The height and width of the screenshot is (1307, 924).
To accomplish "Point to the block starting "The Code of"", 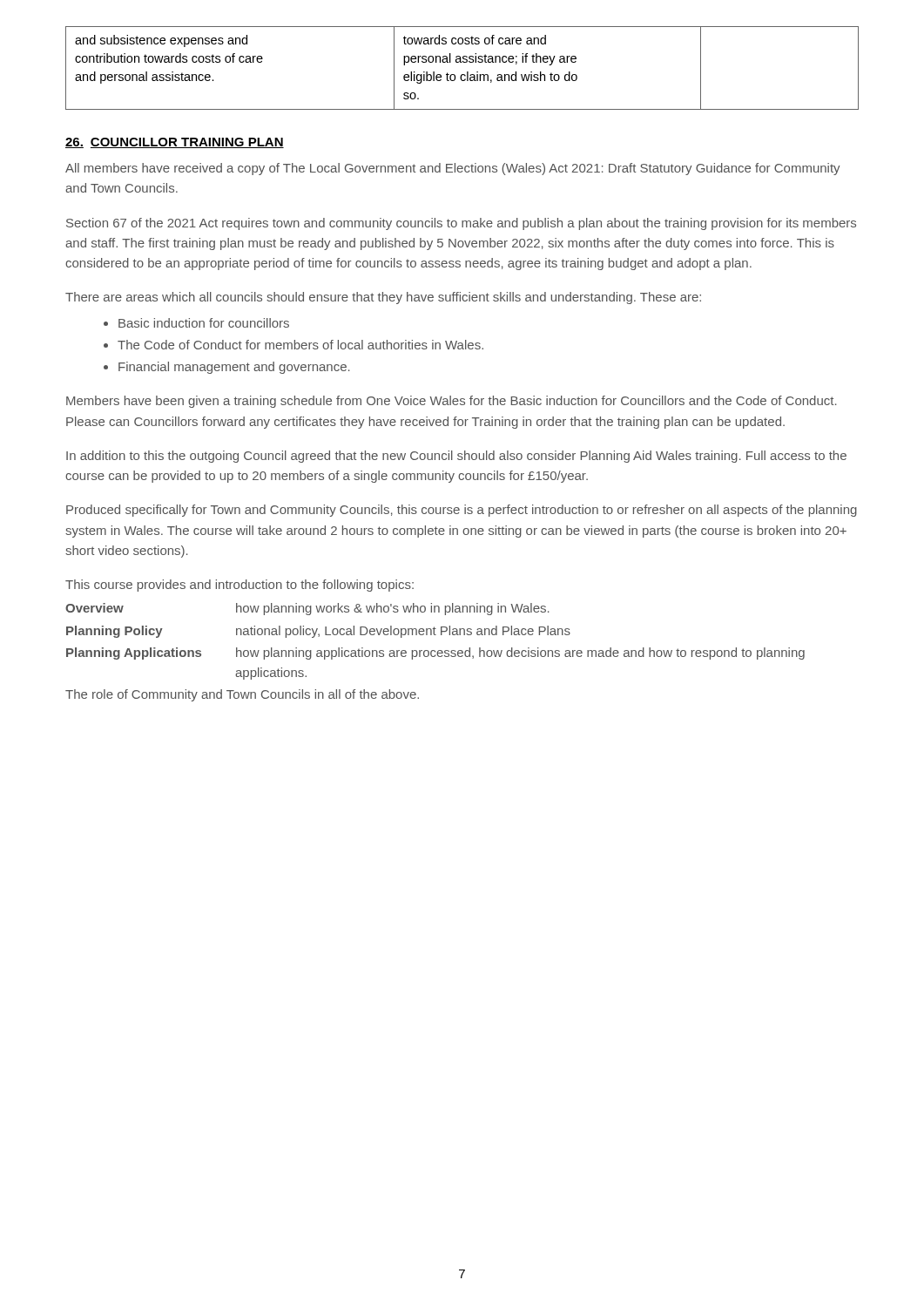I will 301,344.
